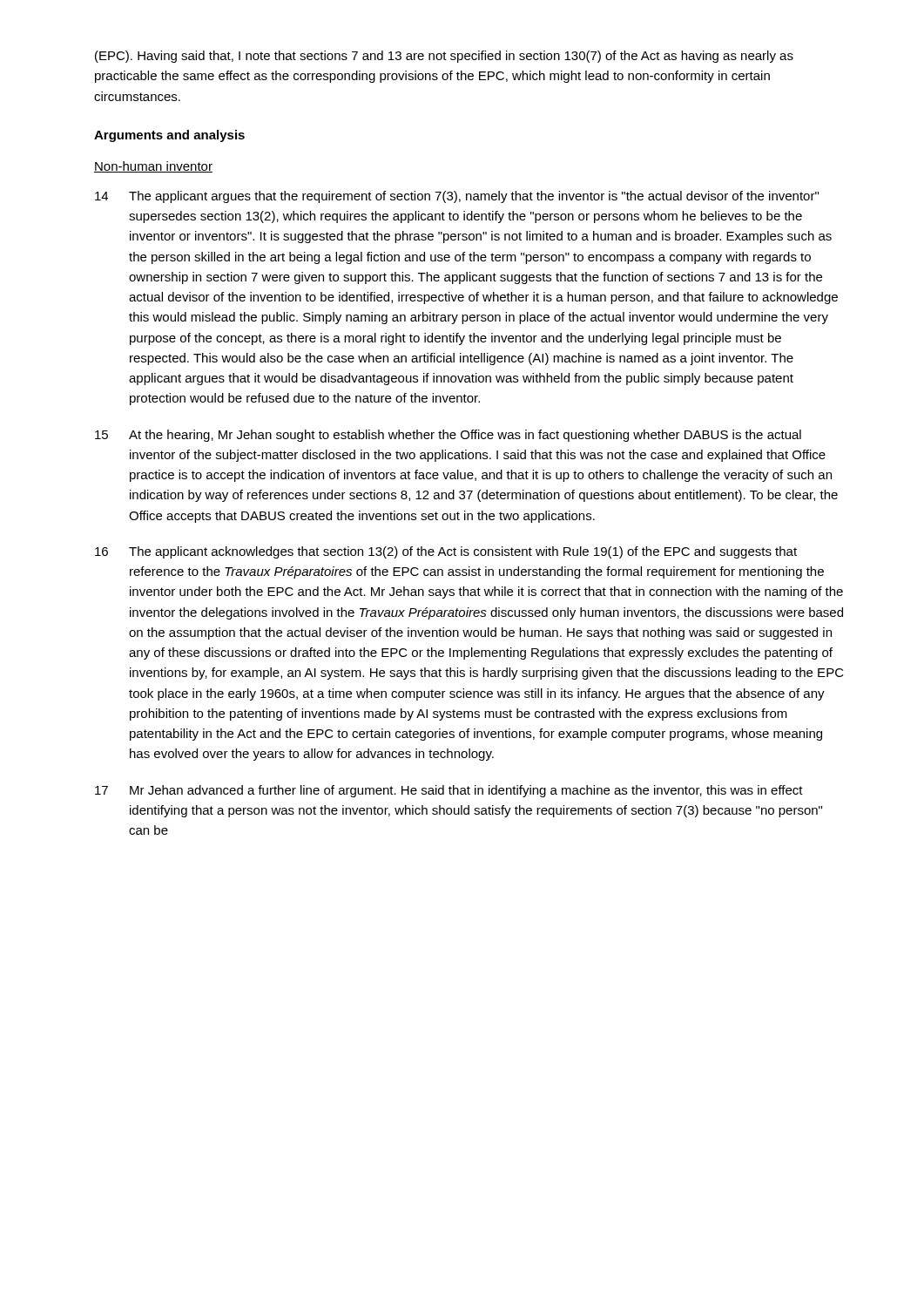Point to the block beginning "15 At the hearing,"

(470, 475)
